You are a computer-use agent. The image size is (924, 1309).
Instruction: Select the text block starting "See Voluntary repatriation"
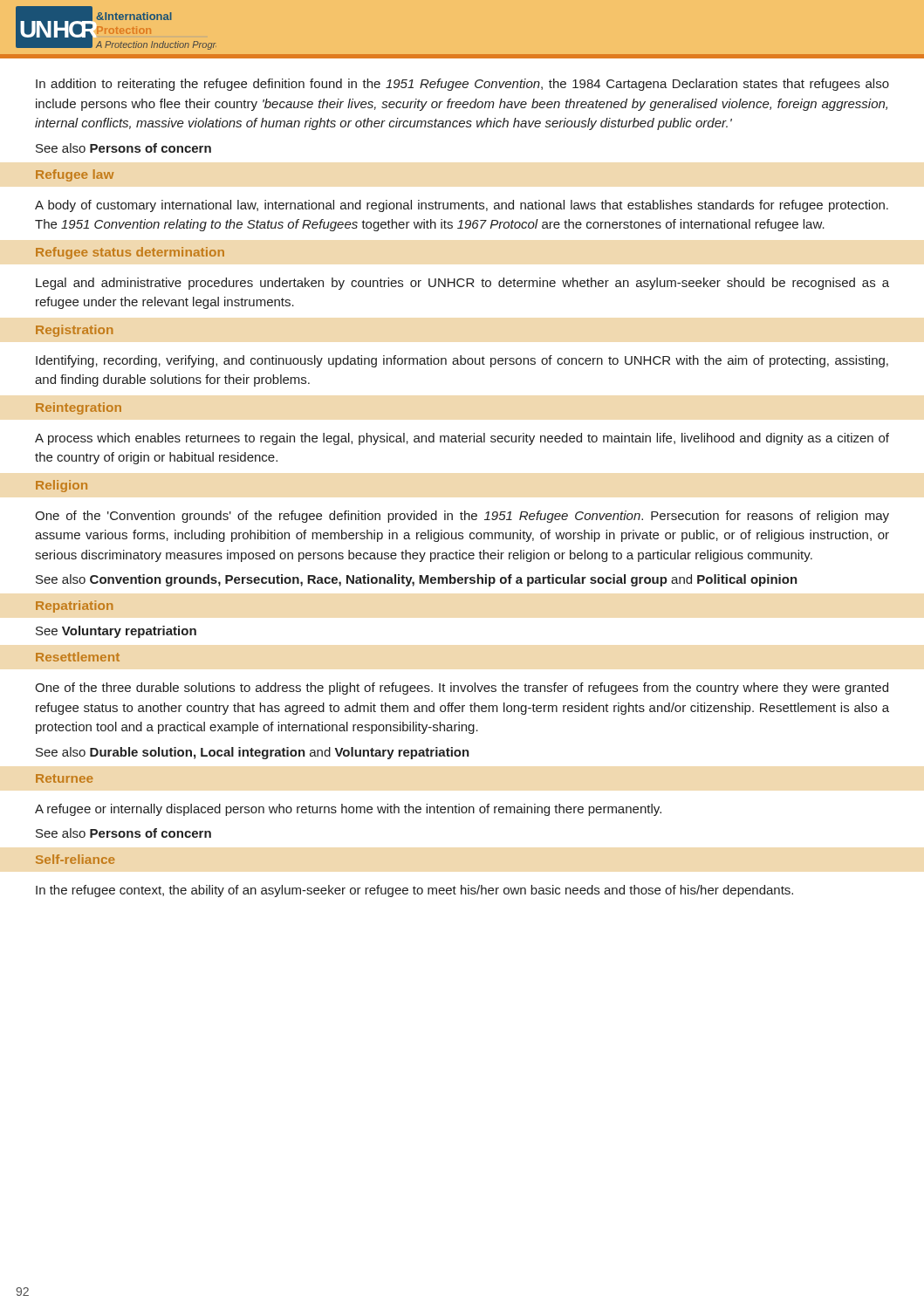pyautogui.click(x=116, y=630)
